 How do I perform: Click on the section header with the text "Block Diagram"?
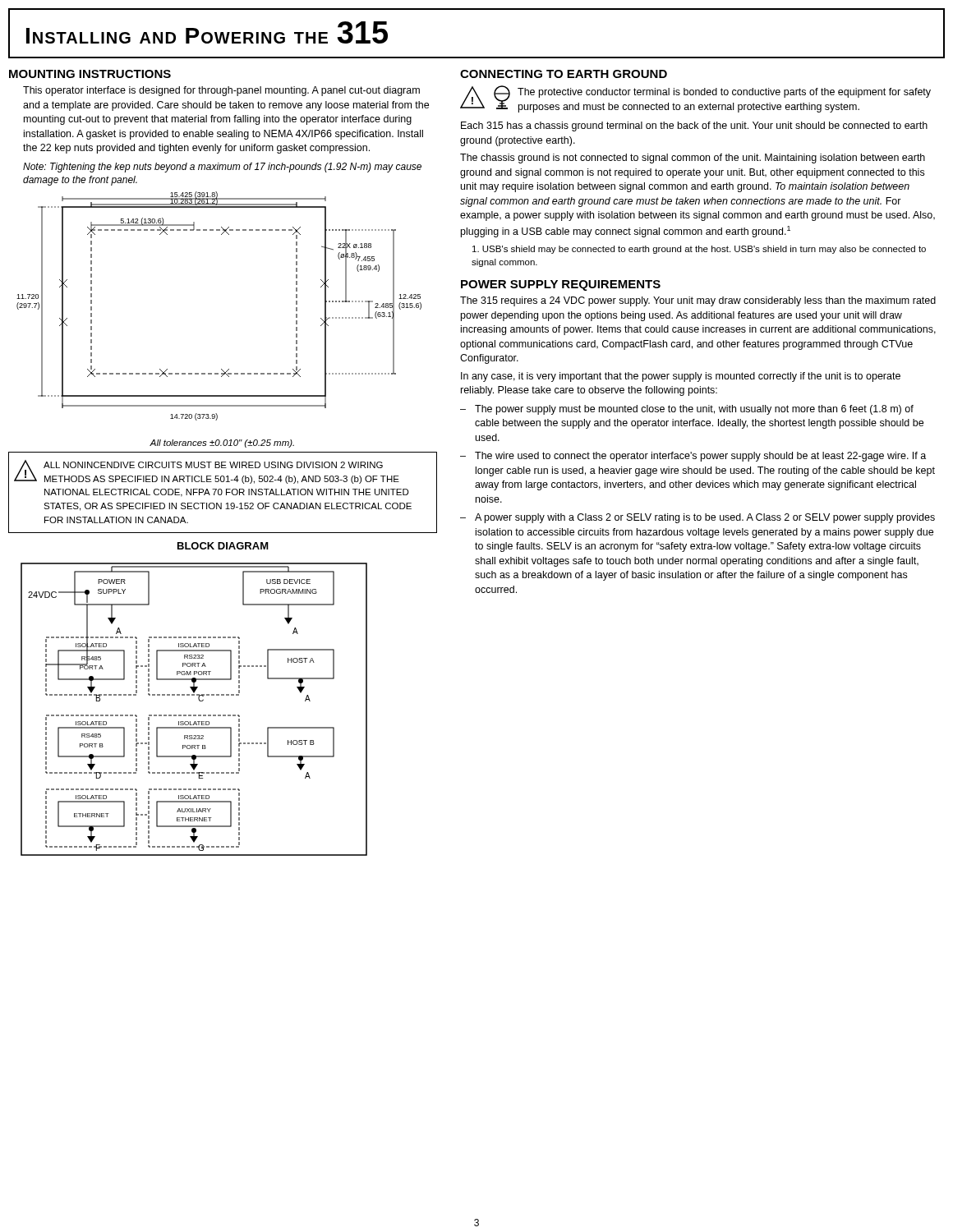tap(223, 546)
